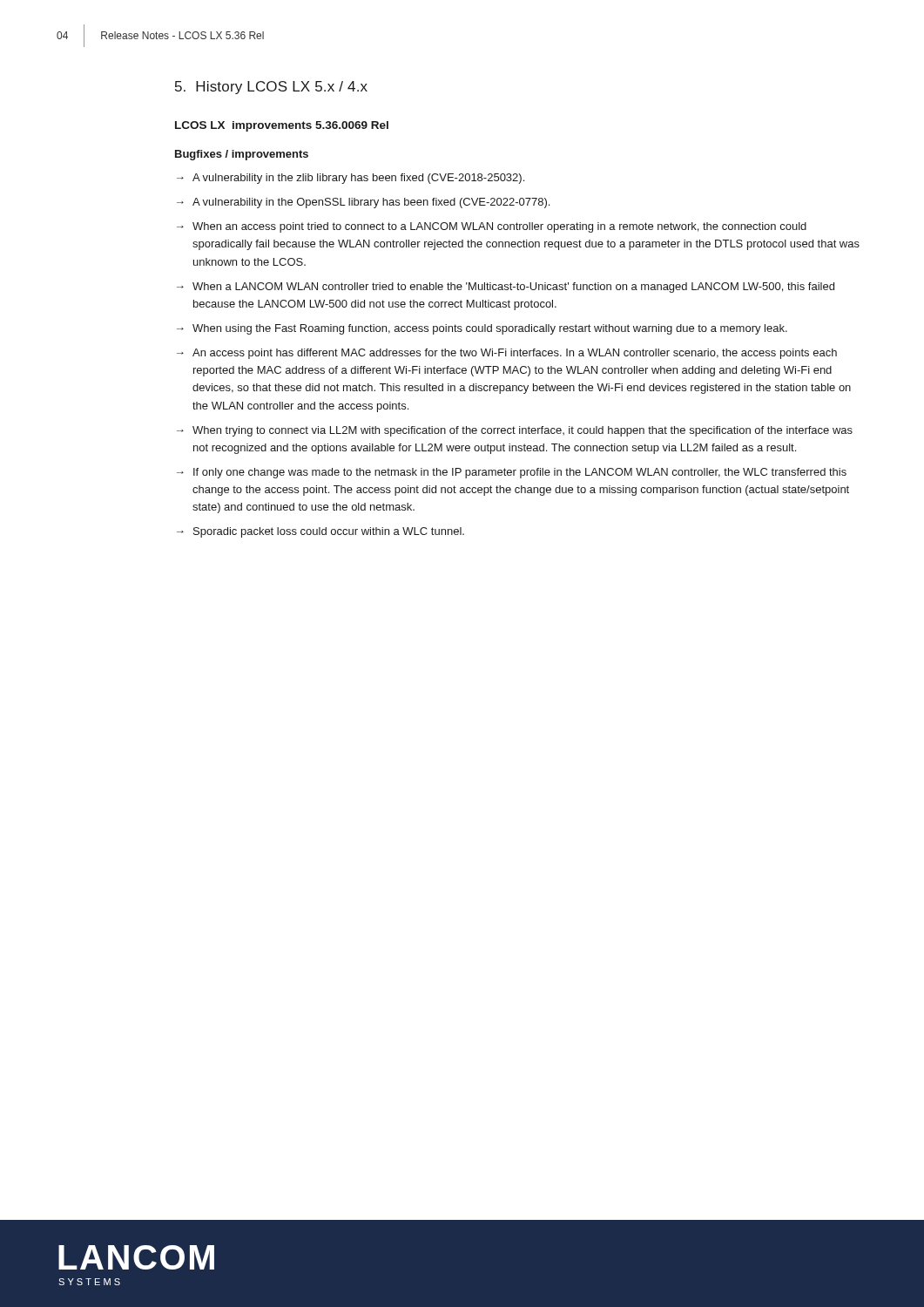Screen dimensions: 1307x924
Task: Locate the text "Bugfixes / improvements"
Action: tap(241, 154)
